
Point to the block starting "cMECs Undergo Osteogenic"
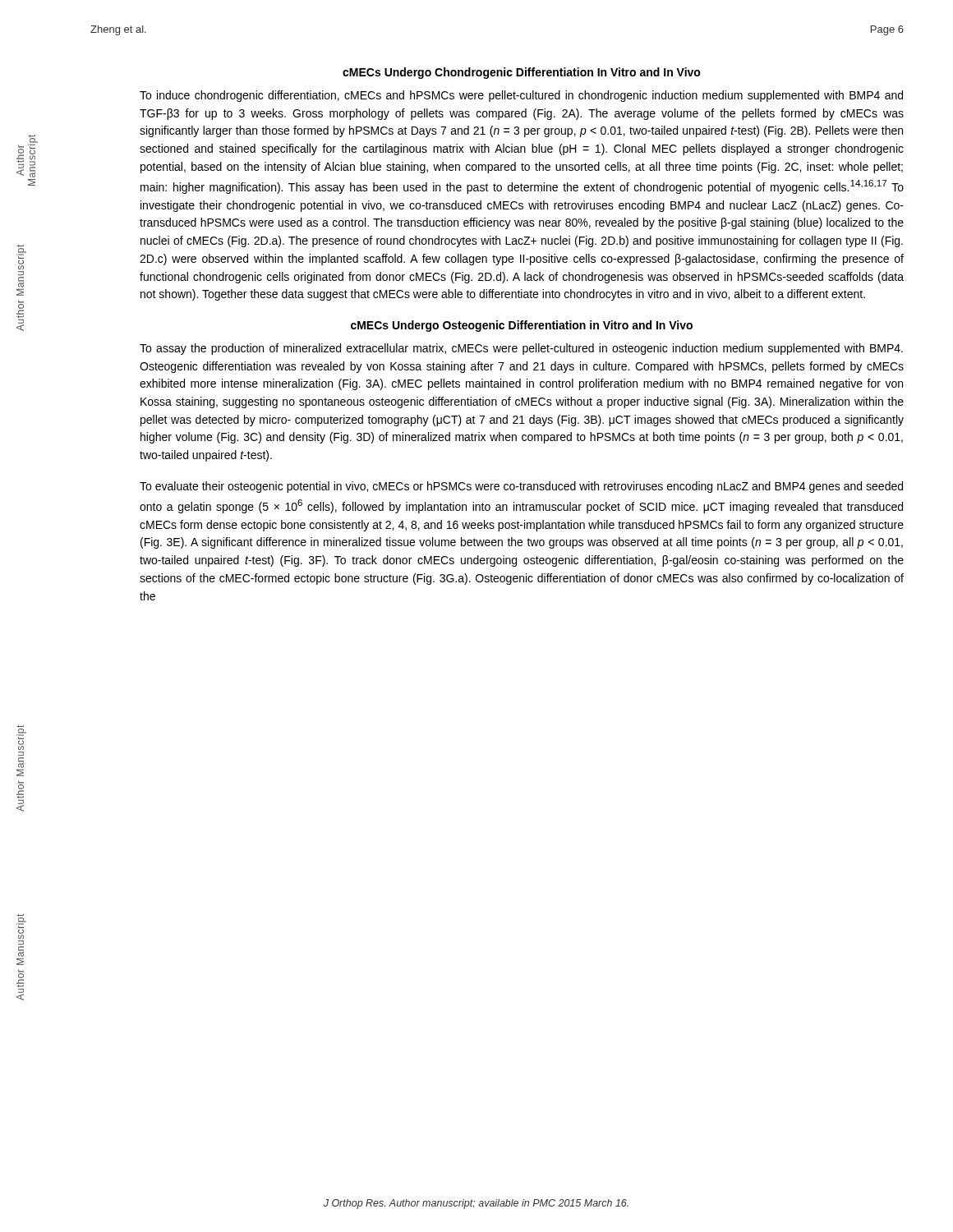pyautogui.click(x=522, y=325)
